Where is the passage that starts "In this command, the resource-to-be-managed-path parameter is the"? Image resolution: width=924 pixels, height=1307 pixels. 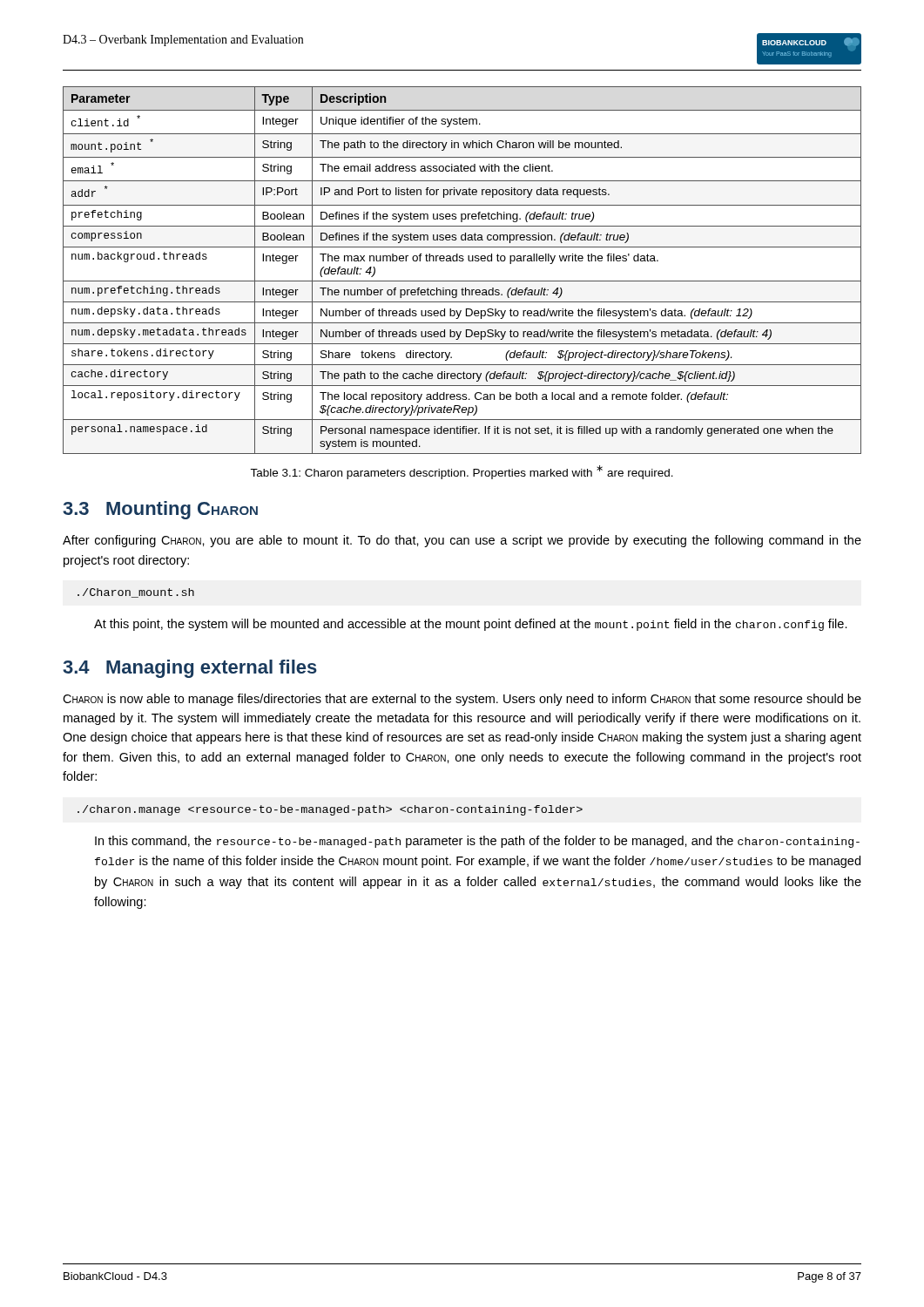(x=478, y=871)
